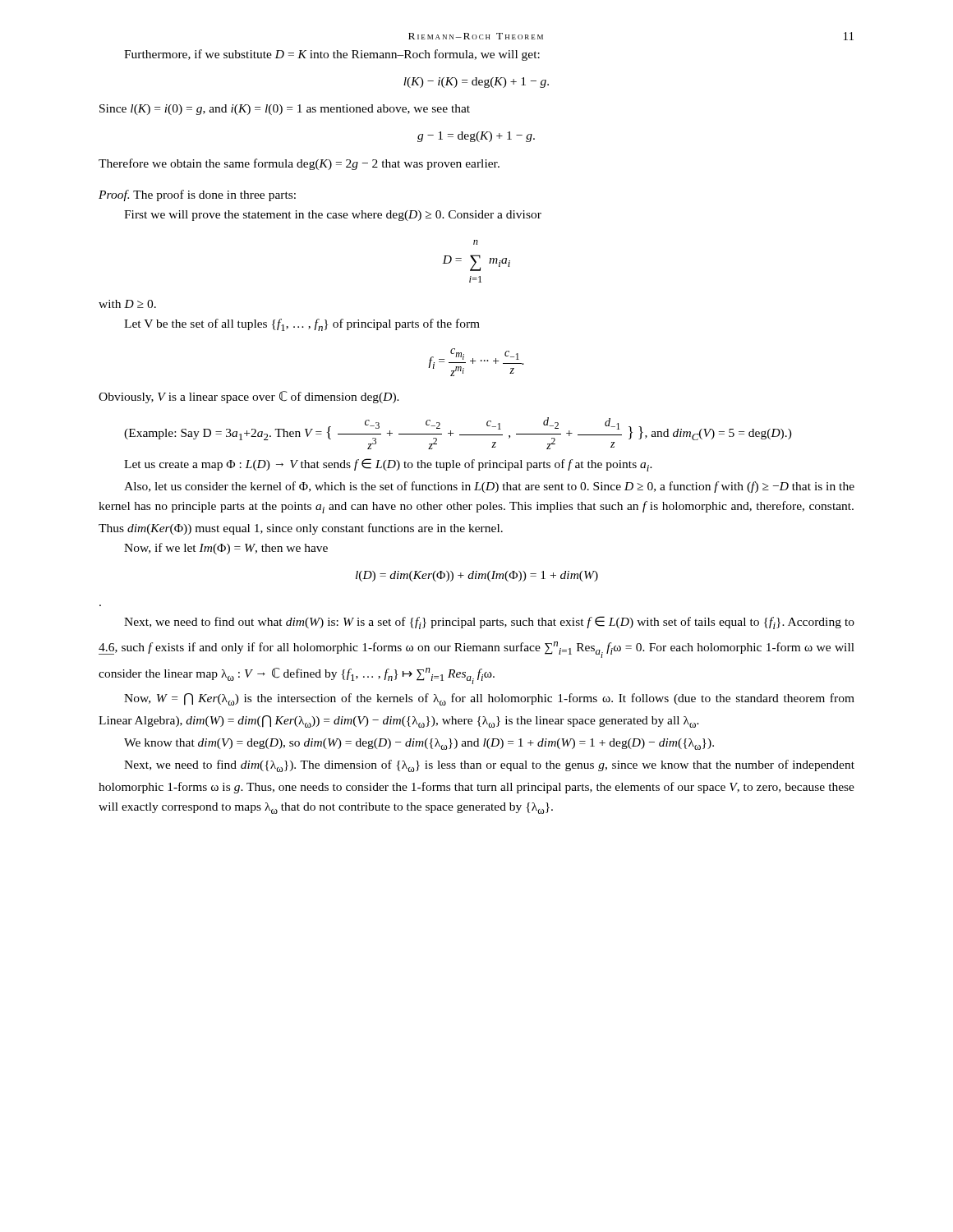953x1232 pixels.
Task: Select the text block with the text "(Example: Say D = 3a1+2a2. Then V"
Action: pyautogui.click(x=476, y=433)
